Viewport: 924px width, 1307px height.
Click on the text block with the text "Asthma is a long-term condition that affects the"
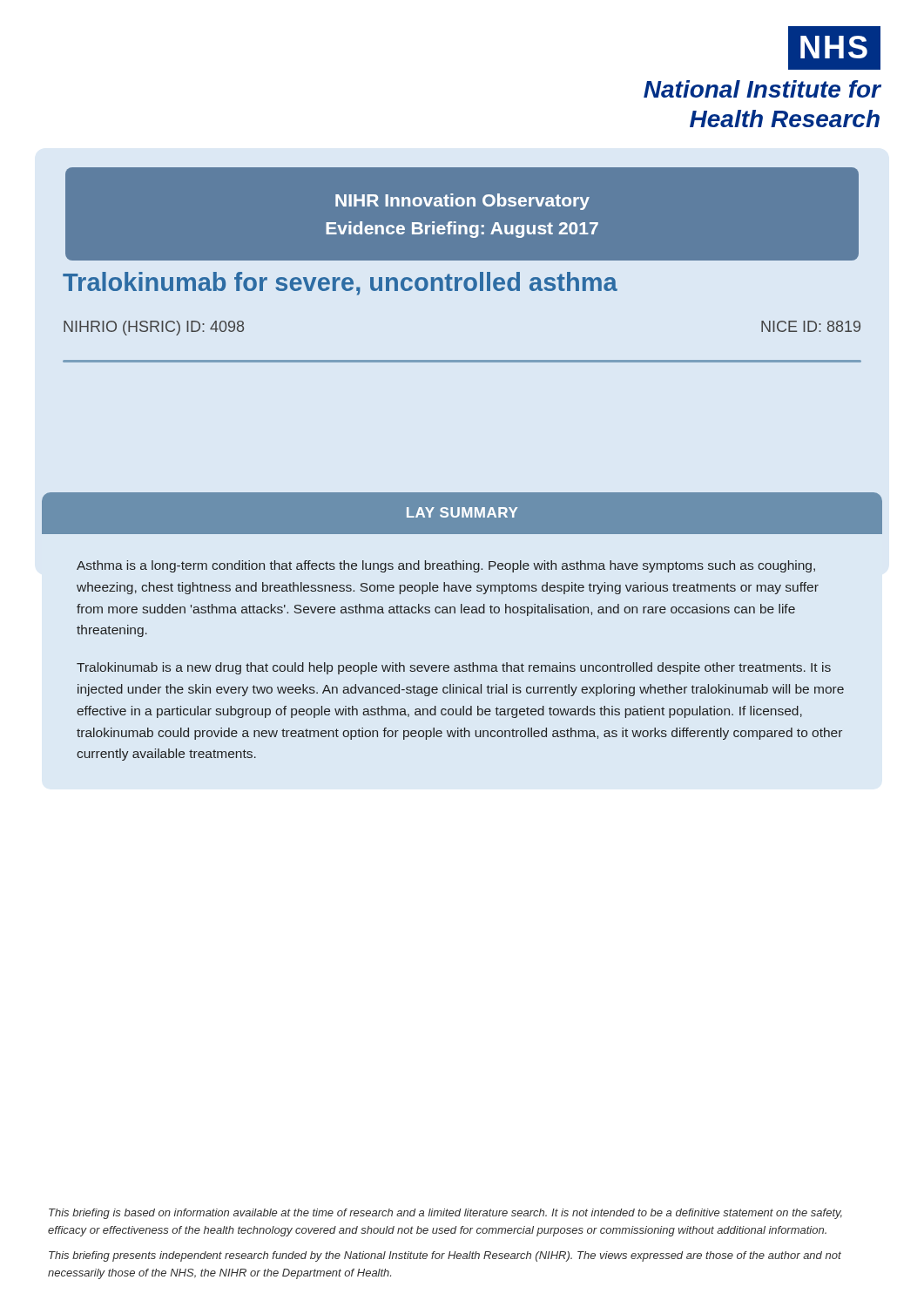point(448,597)
